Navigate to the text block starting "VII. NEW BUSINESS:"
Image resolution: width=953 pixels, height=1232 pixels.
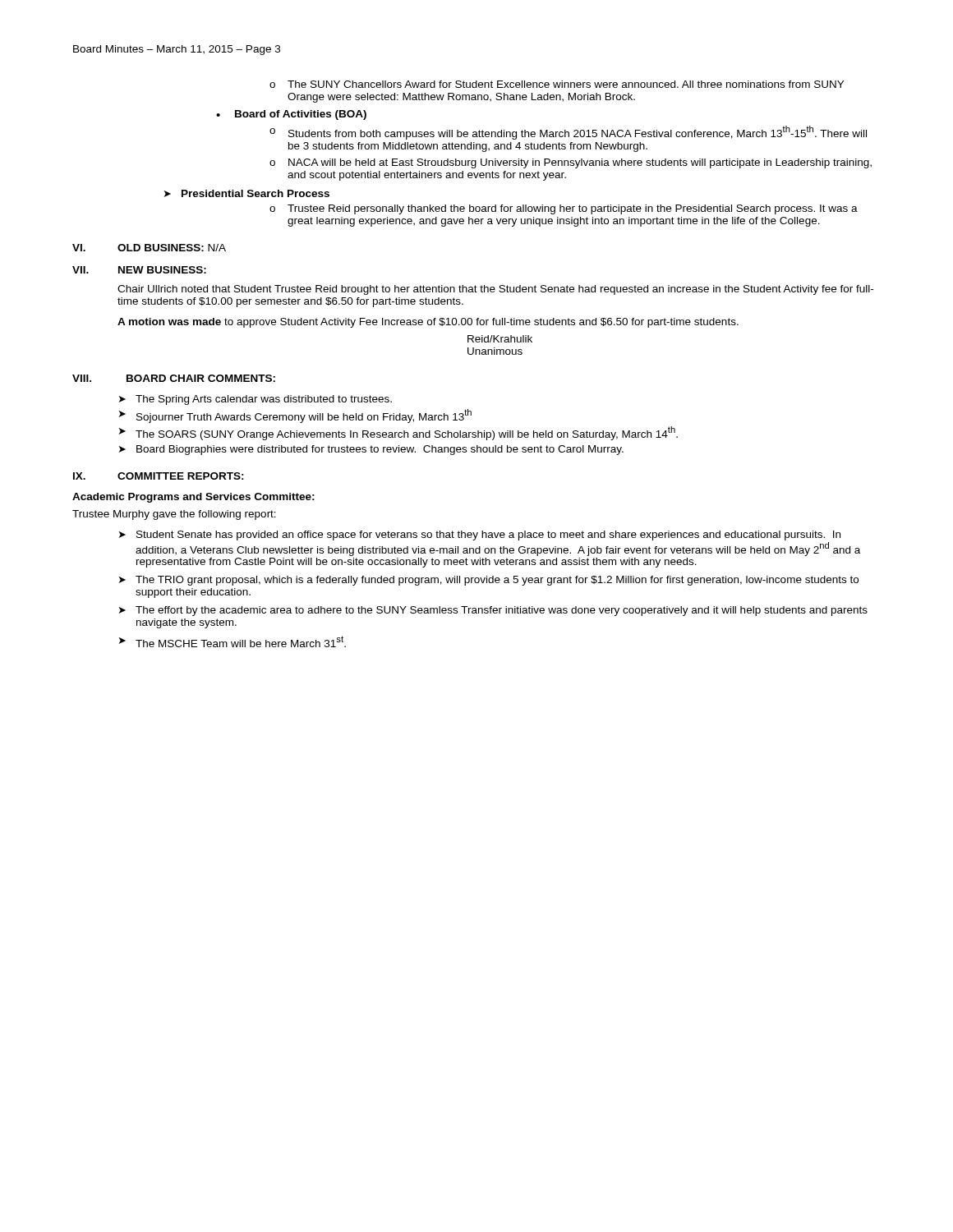[x=140, y=269]
